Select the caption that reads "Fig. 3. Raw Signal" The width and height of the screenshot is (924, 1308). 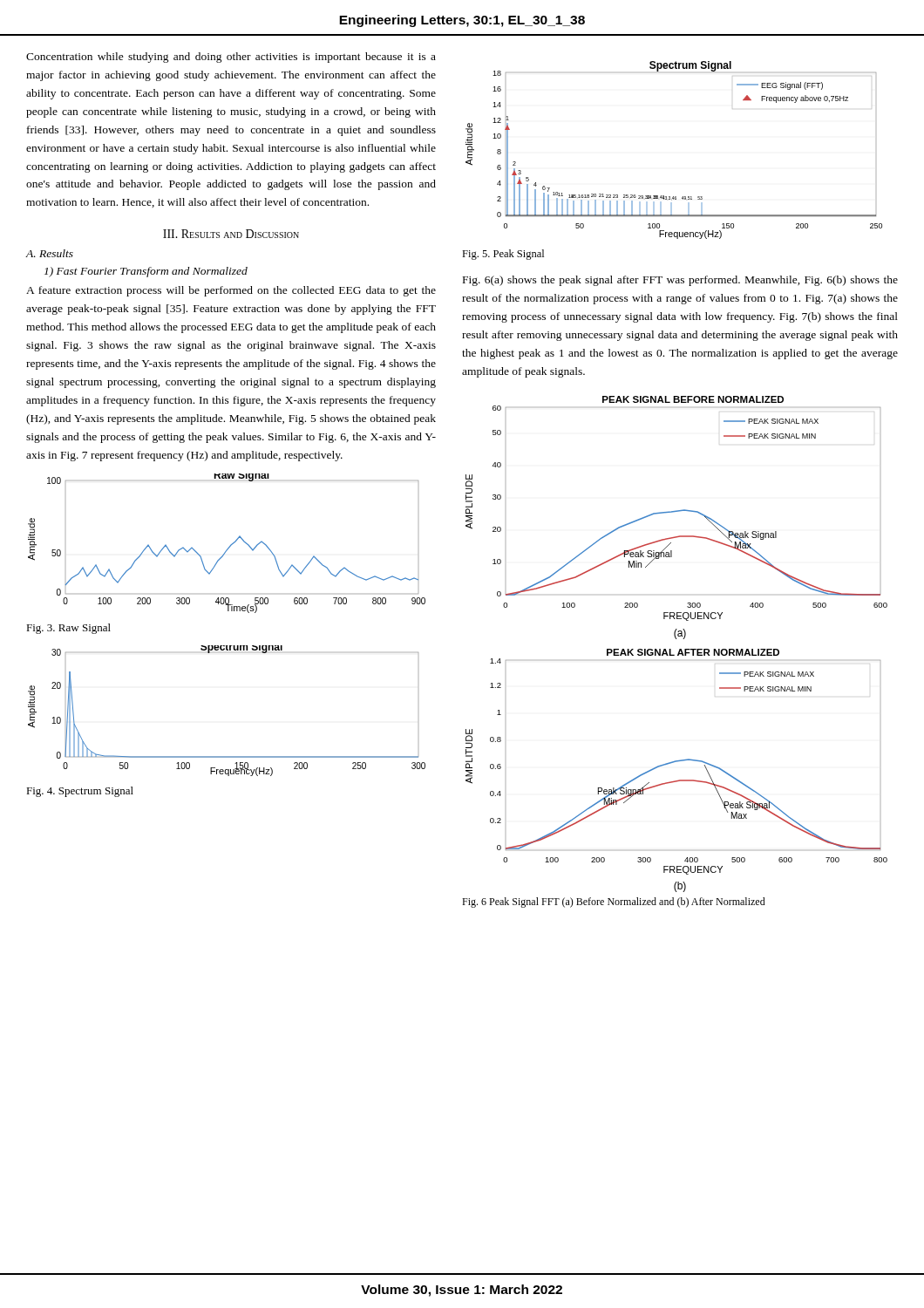point(69,627)
